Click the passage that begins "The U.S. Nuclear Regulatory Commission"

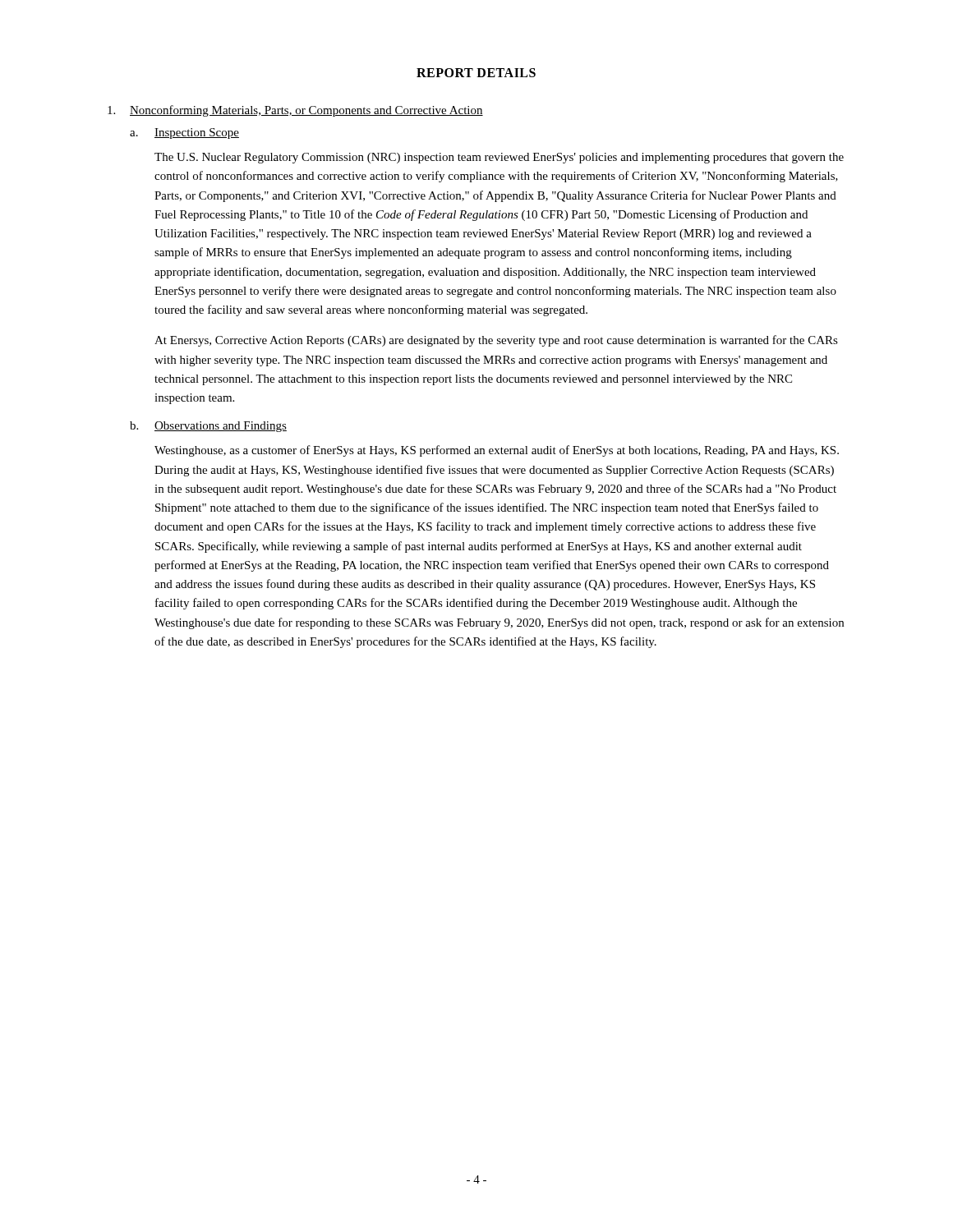499,233
